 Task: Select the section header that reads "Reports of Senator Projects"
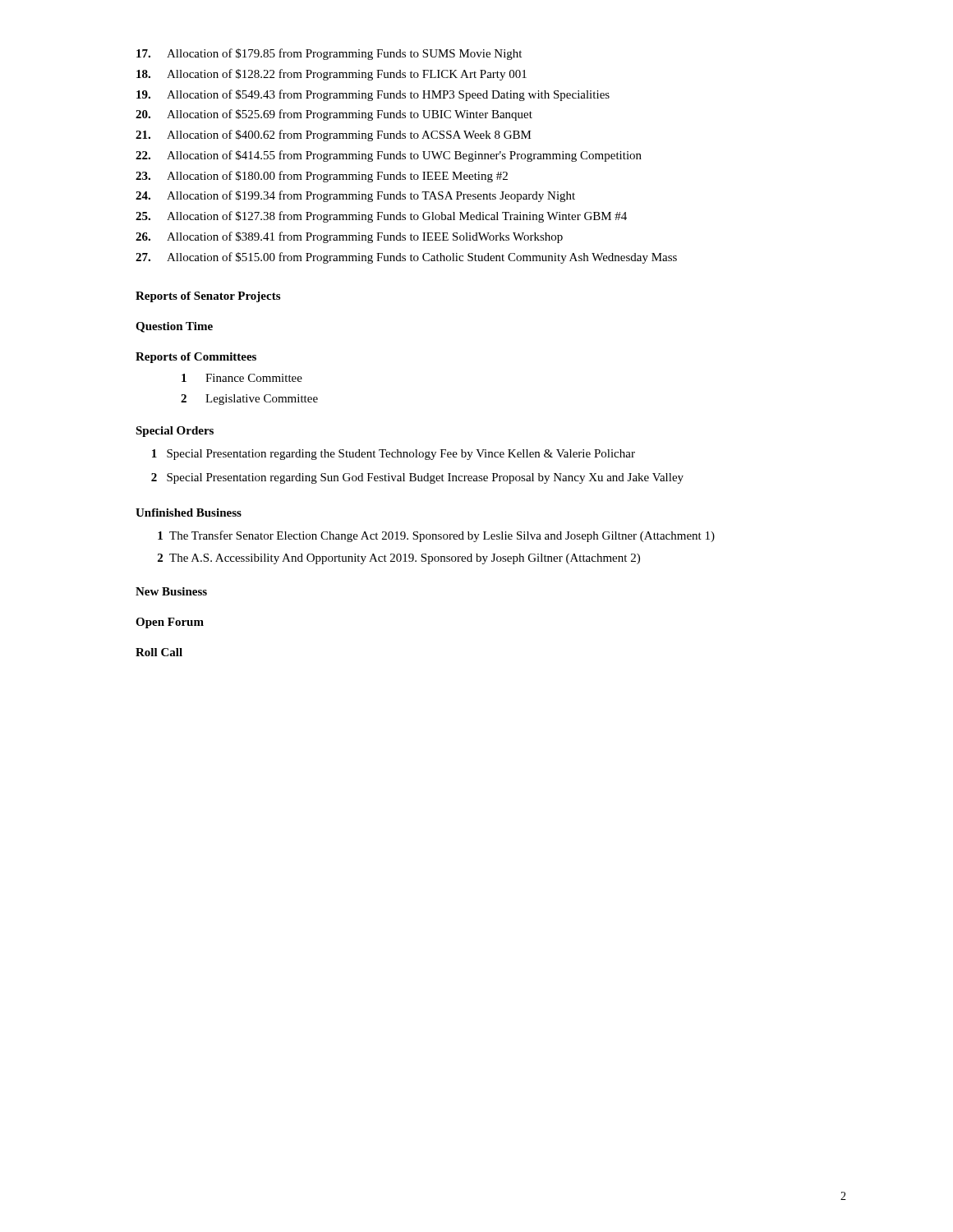[208, 296]
